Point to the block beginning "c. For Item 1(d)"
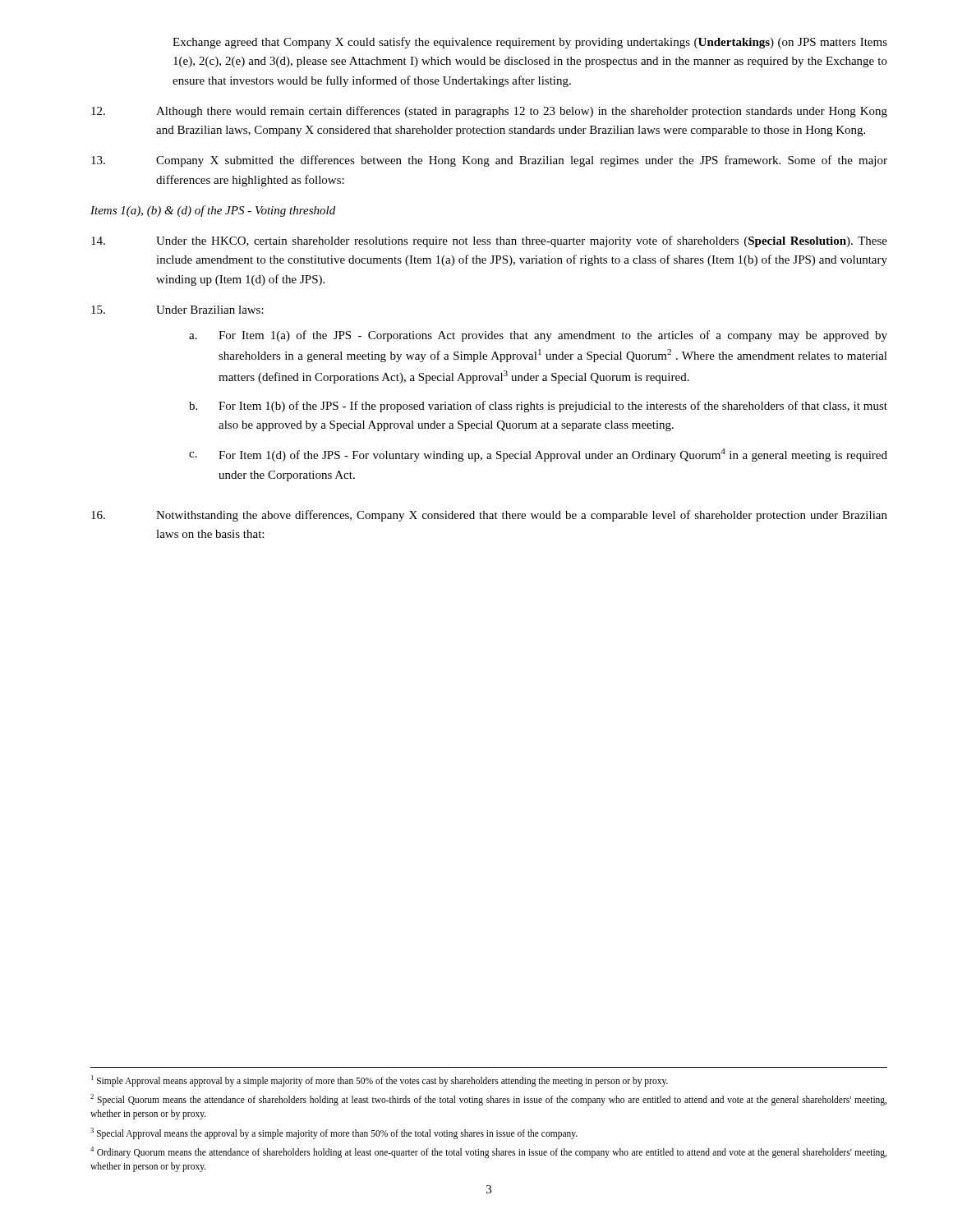Screen dimensions: 1232x953 (538, 464)
